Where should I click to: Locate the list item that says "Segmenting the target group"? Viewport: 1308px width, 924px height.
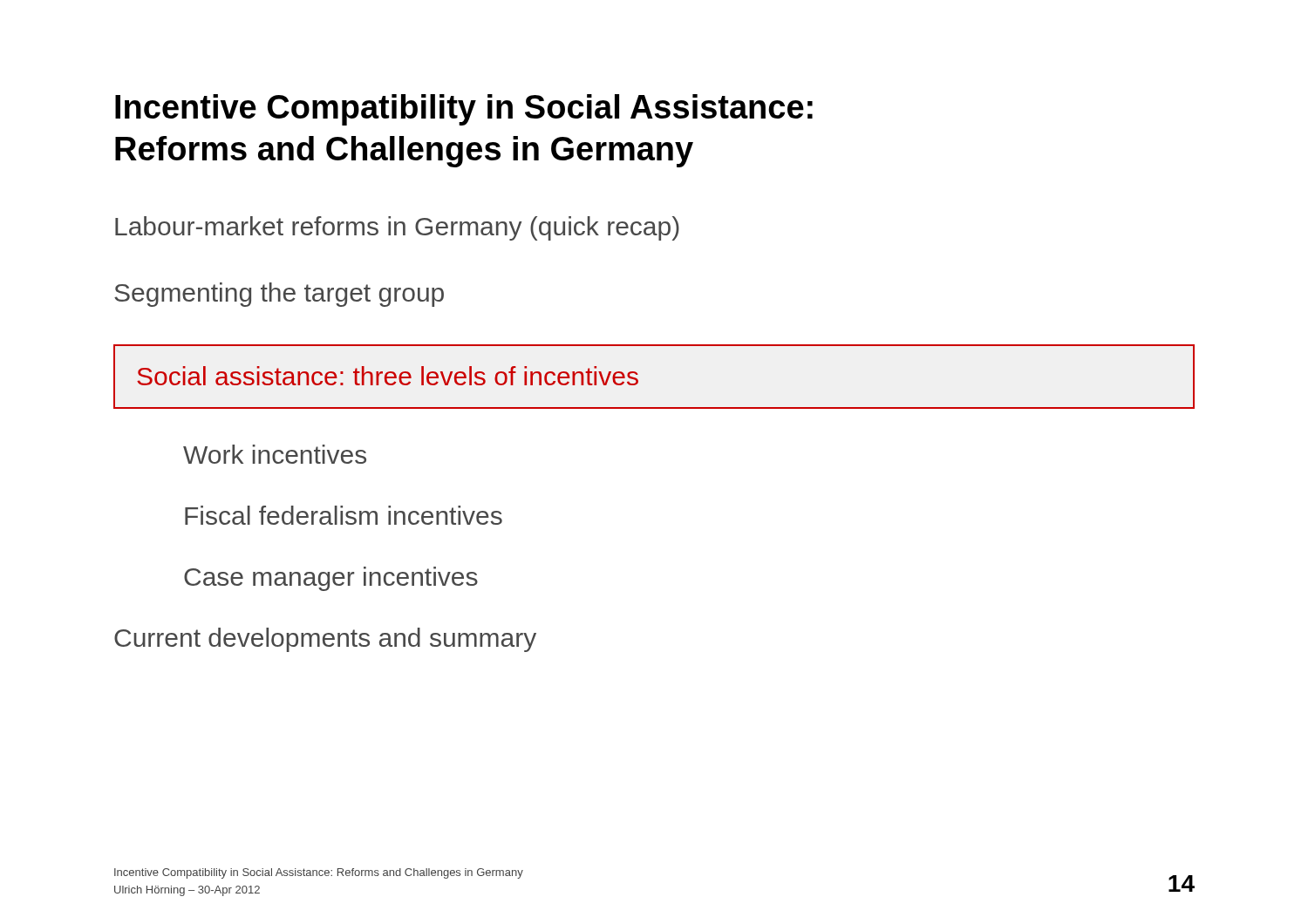point(279,292)
